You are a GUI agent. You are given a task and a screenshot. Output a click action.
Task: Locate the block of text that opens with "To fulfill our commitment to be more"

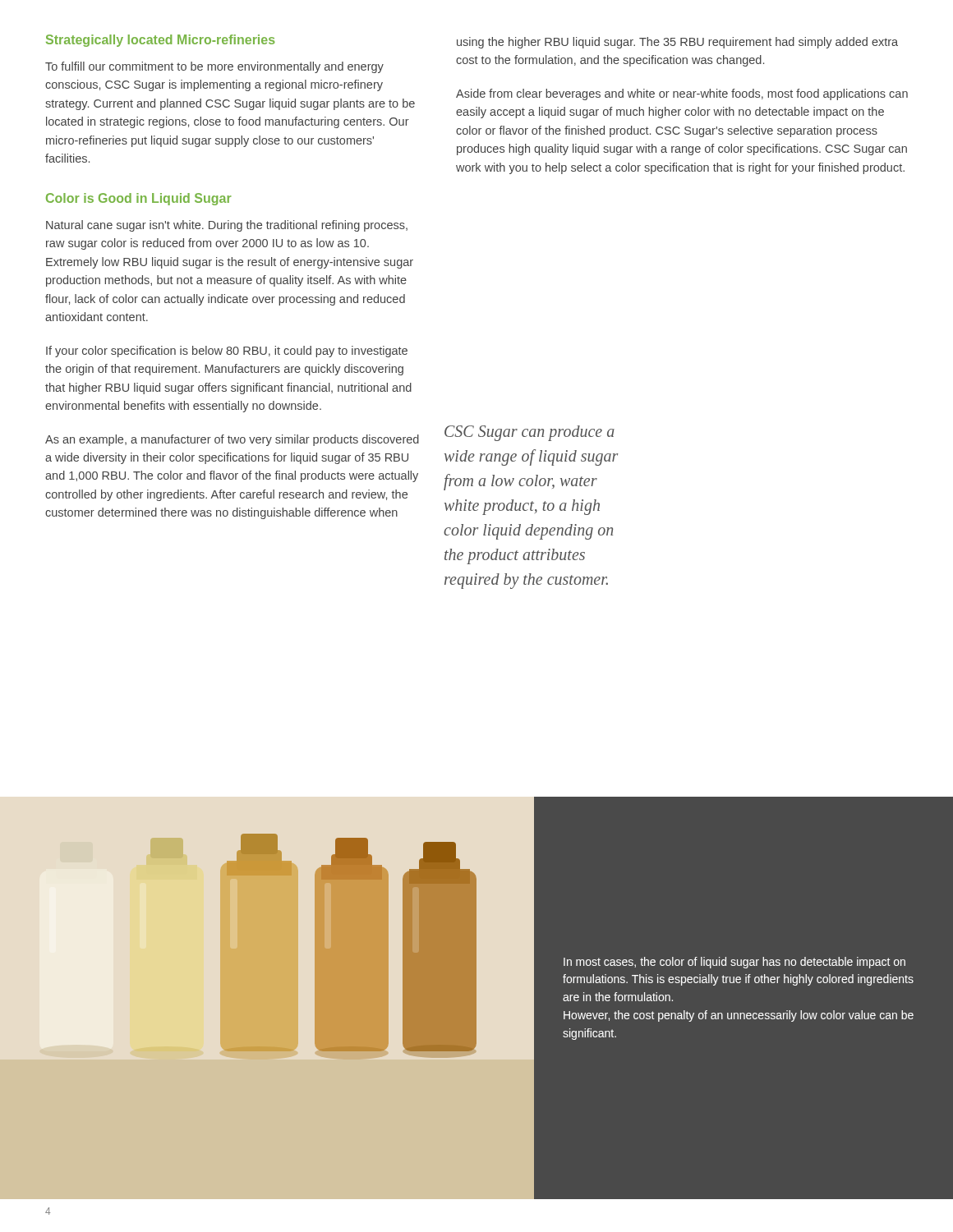234,113
